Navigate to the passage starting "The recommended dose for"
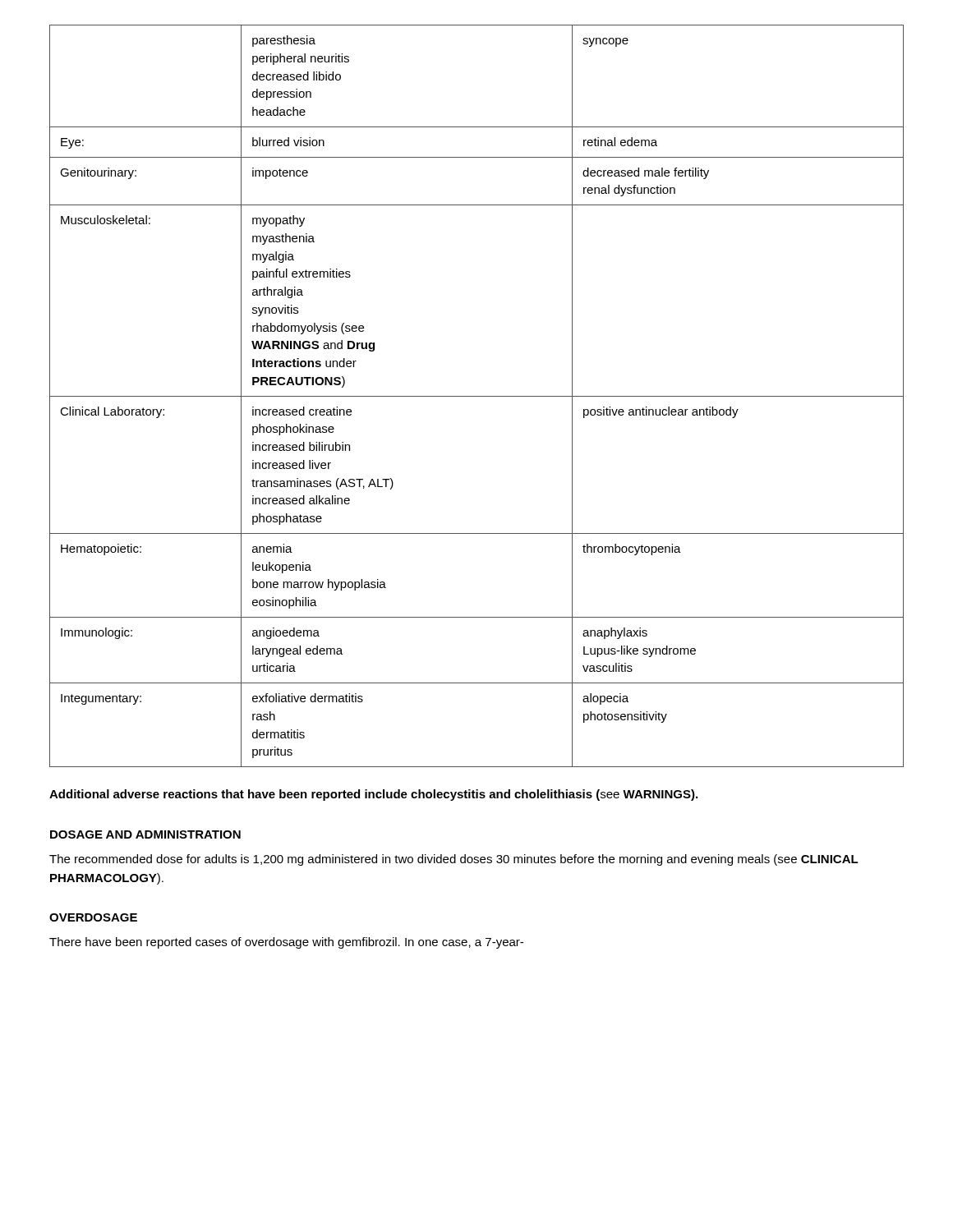The image size is (953, 1232). (454, 868)
